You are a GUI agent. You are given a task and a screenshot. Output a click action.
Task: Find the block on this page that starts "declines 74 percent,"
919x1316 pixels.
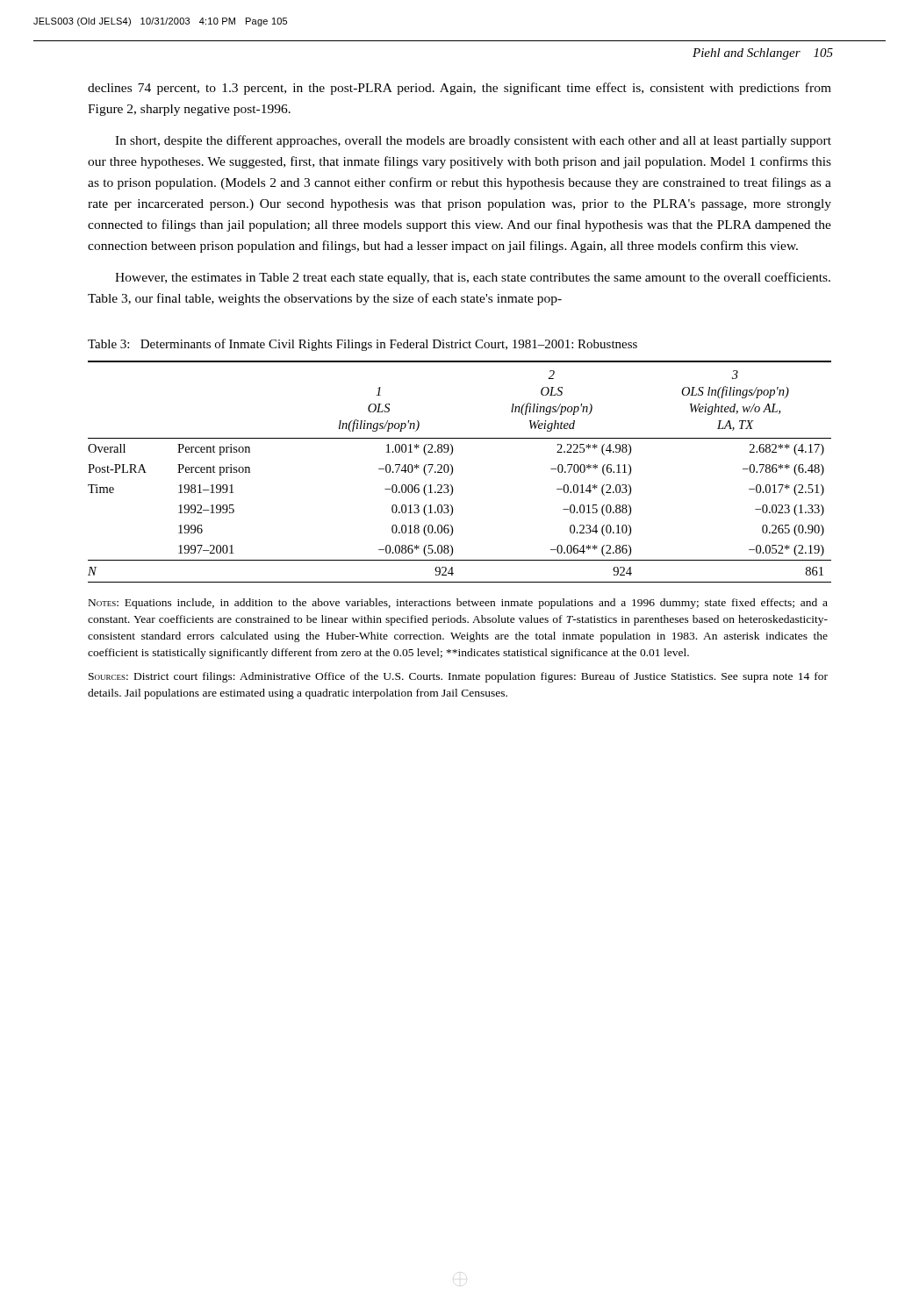click(x=460, y=98)
